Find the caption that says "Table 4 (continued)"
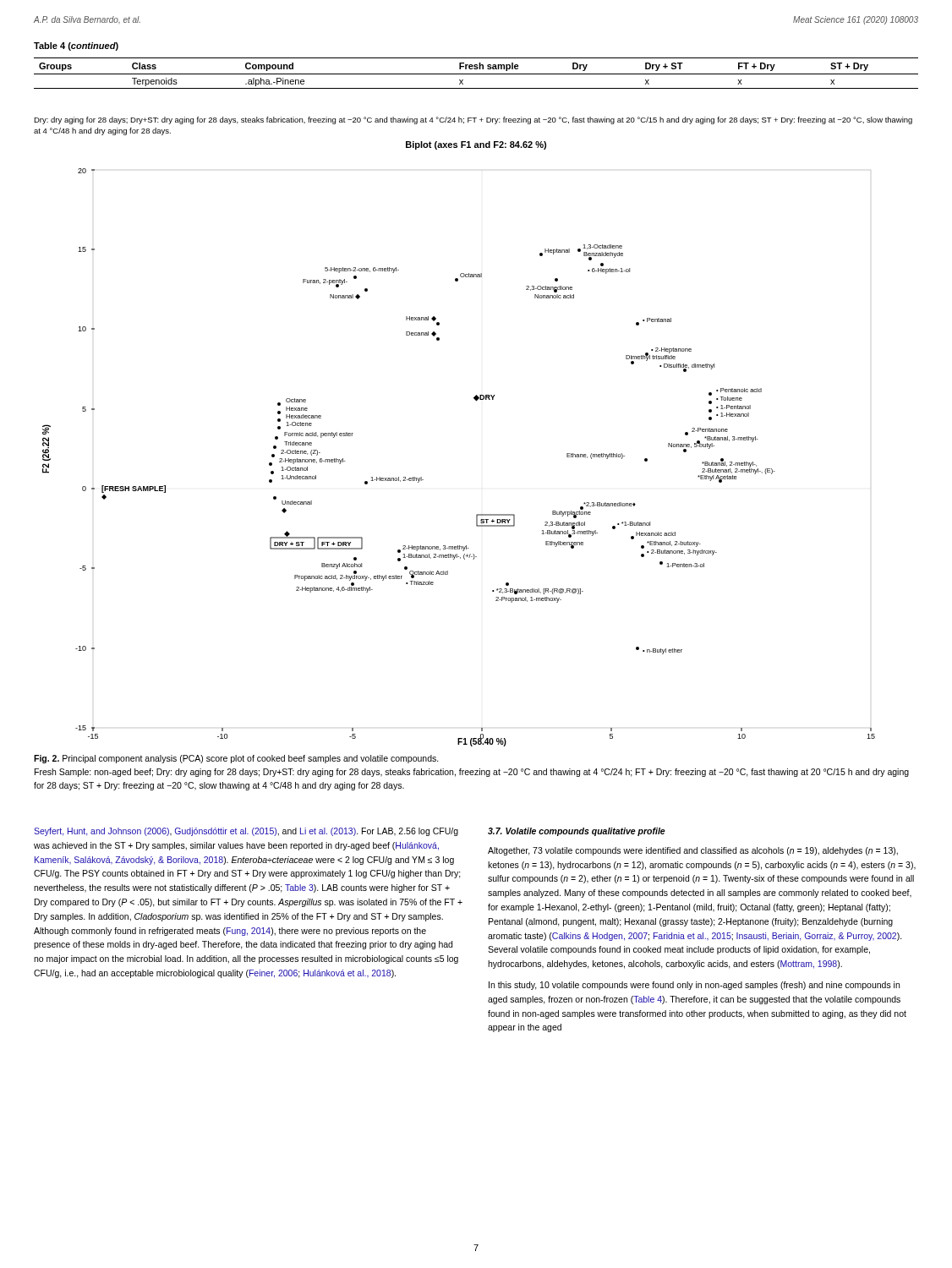Screen dimensions: 1268x952 pos(76,46)
